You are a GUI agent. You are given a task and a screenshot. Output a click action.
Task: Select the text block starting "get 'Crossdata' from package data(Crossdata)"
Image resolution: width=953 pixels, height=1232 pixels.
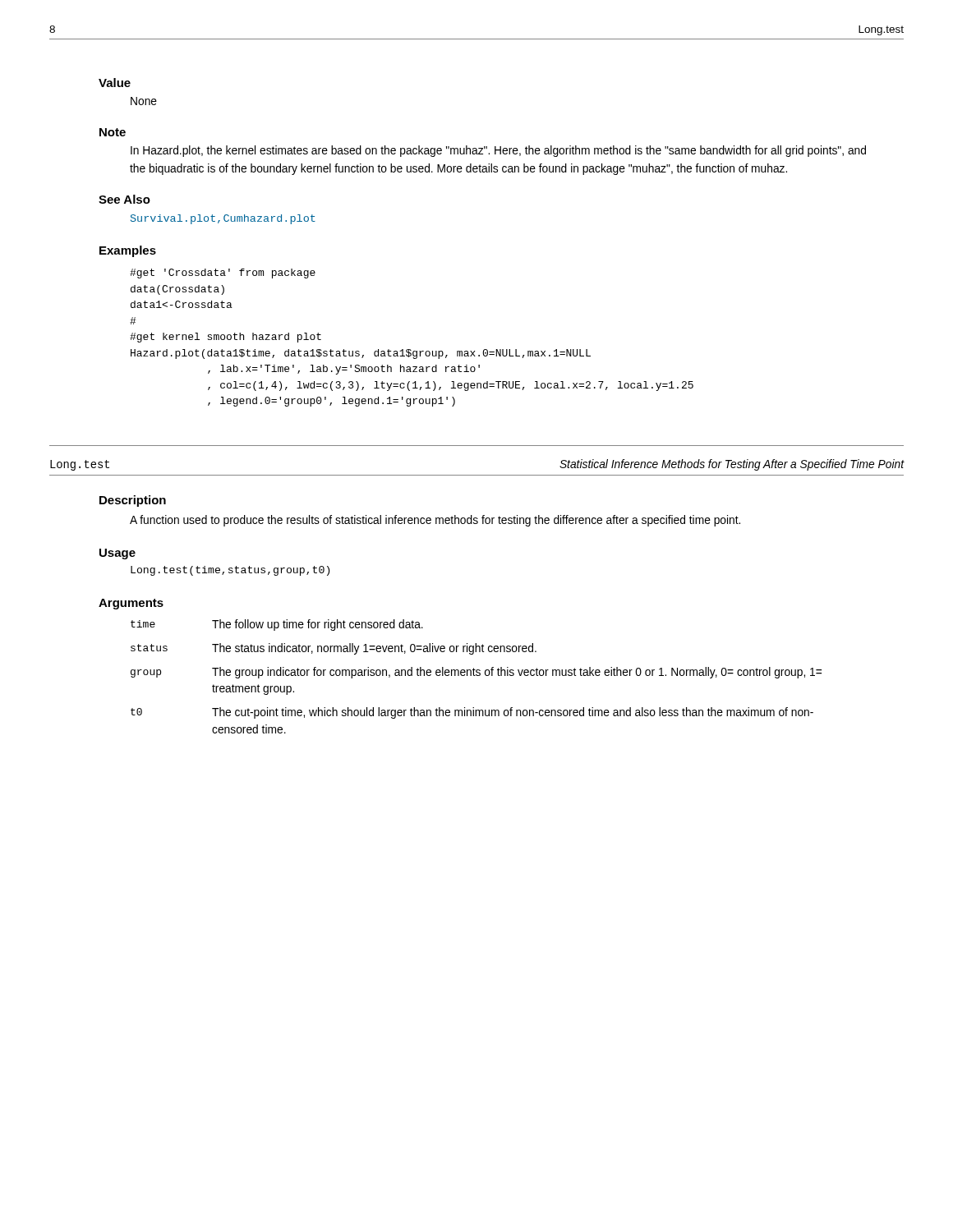point(223,274)
